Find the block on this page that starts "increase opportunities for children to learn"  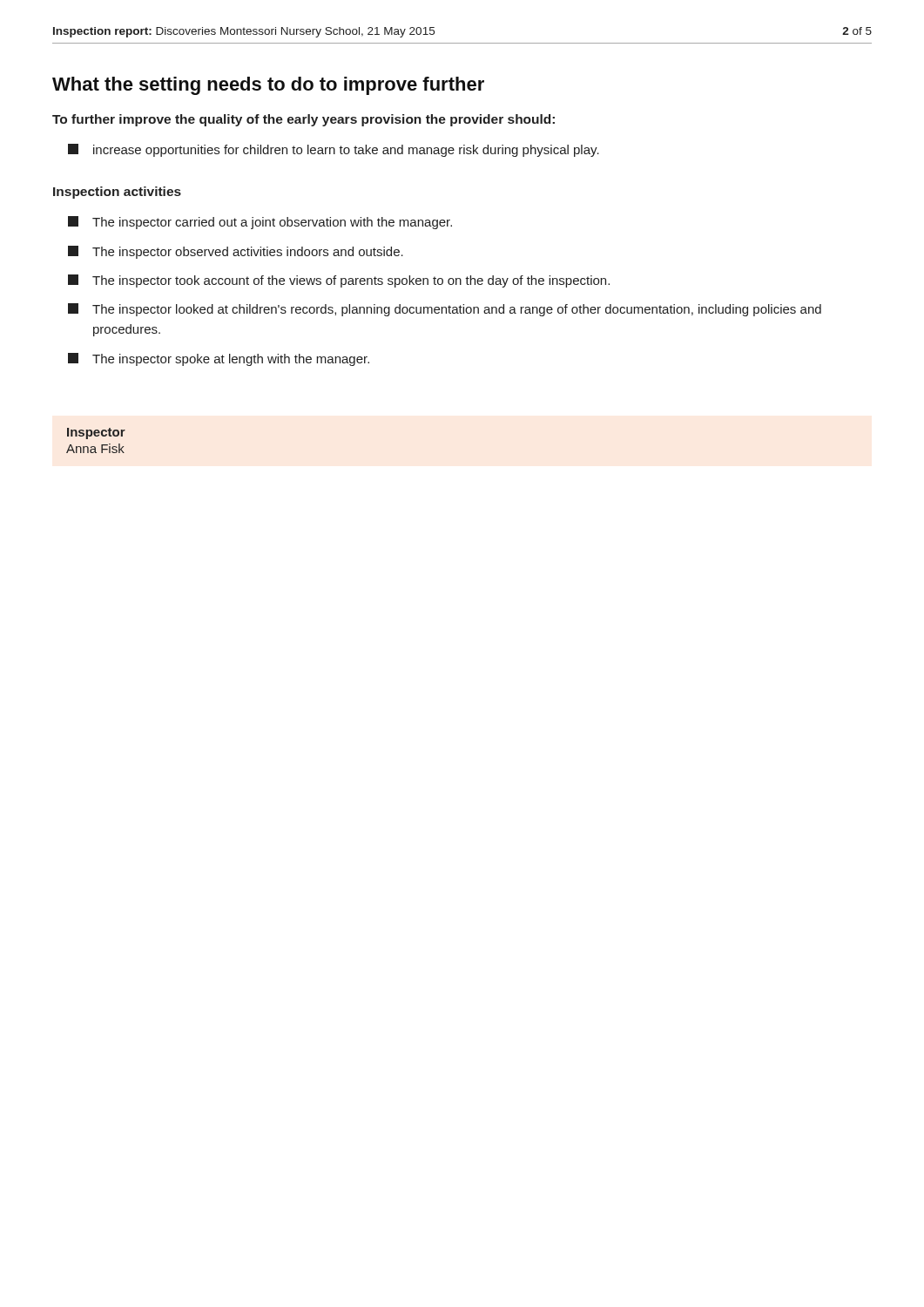point(470,150)
